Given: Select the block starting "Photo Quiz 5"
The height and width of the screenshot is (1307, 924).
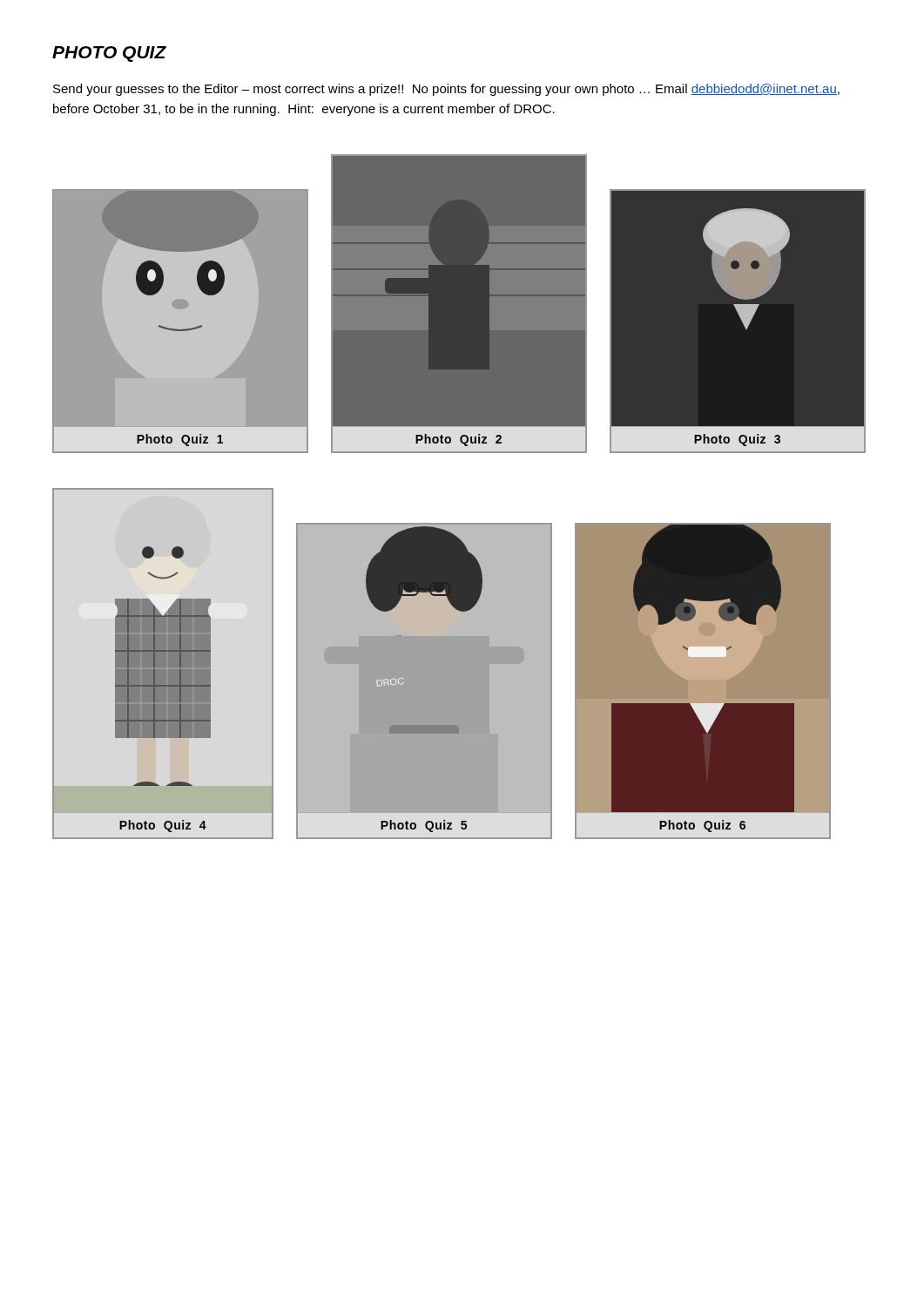Looking at the screenshot, I should [x=424, y=825].
